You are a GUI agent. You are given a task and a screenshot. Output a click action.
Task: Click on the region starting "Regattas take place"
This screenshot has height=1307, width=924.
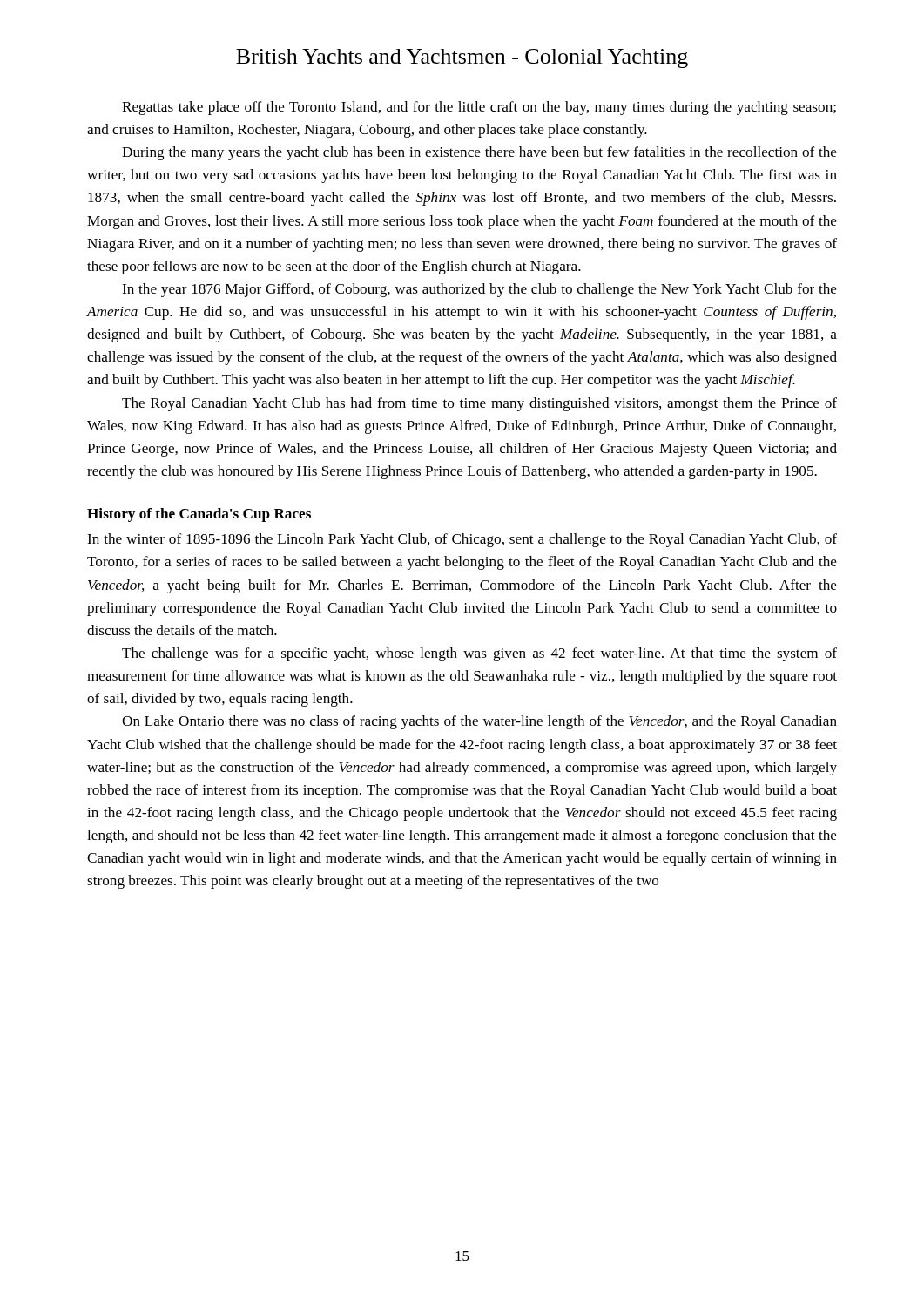point(462,118)
